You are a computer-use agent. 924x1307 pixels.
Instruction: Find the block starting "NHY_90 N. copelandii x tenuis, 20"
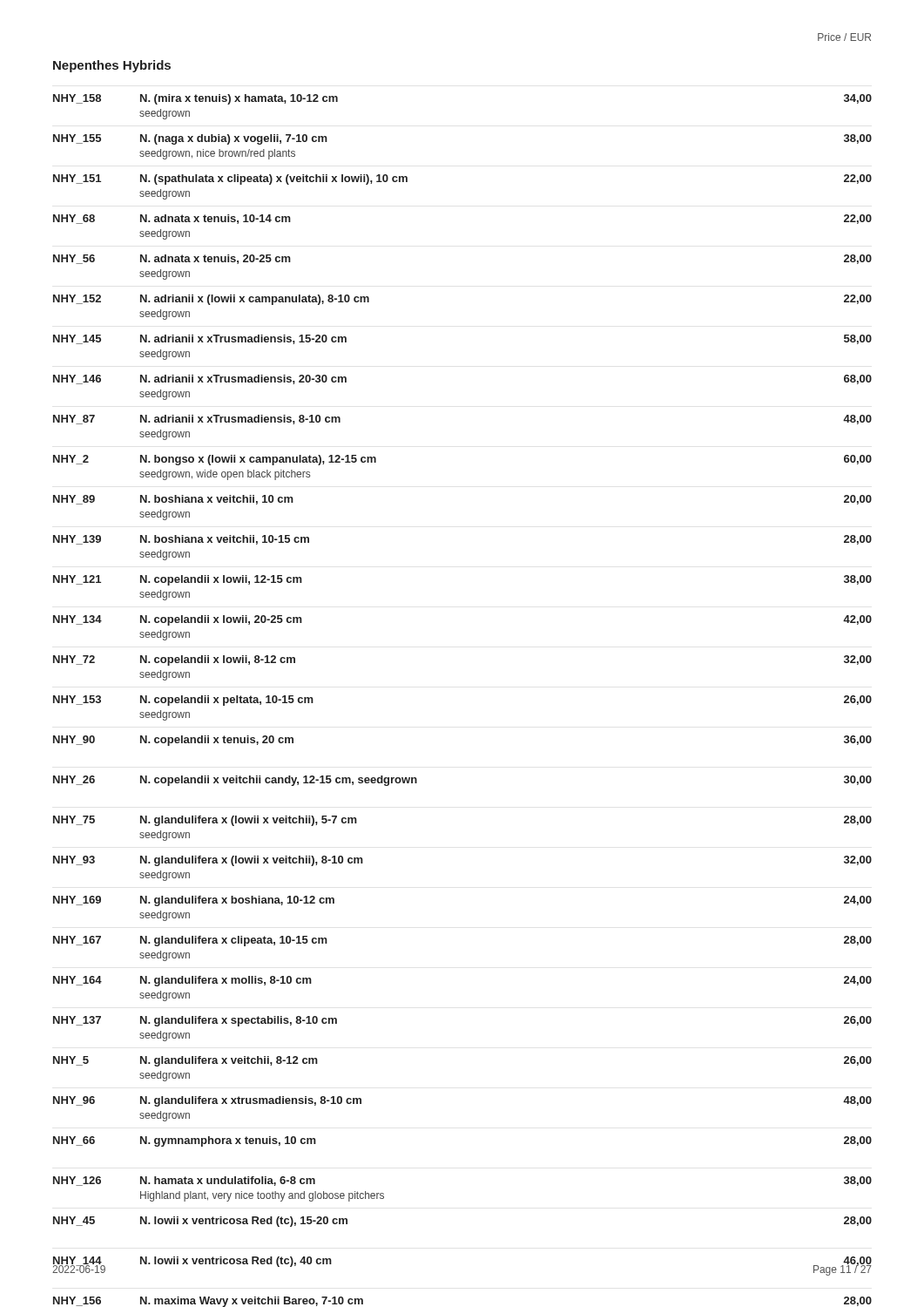[x=83, y=739]
